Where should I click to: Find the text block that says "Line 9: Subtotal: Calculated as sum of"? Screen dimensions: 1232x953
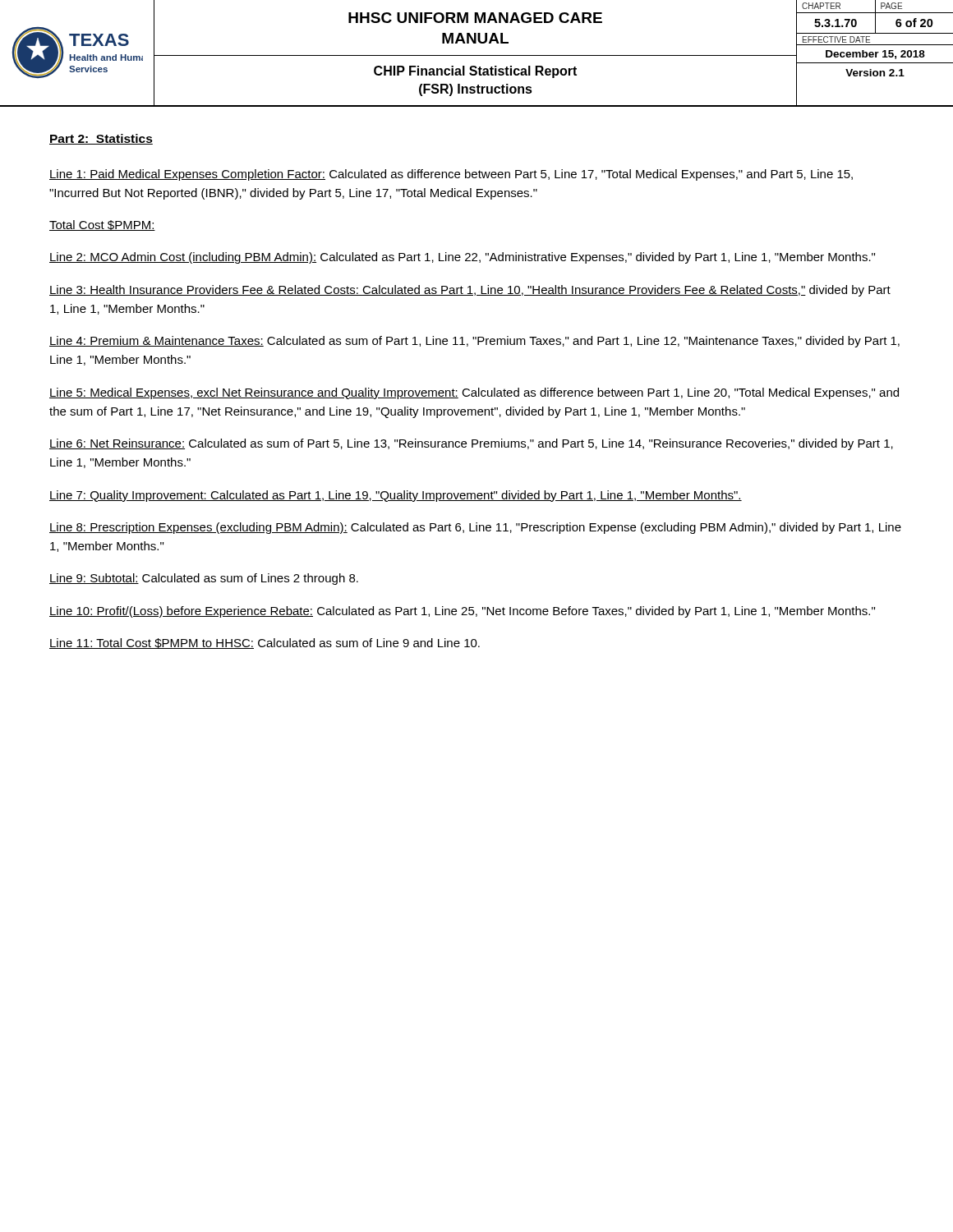coord(204,578)
